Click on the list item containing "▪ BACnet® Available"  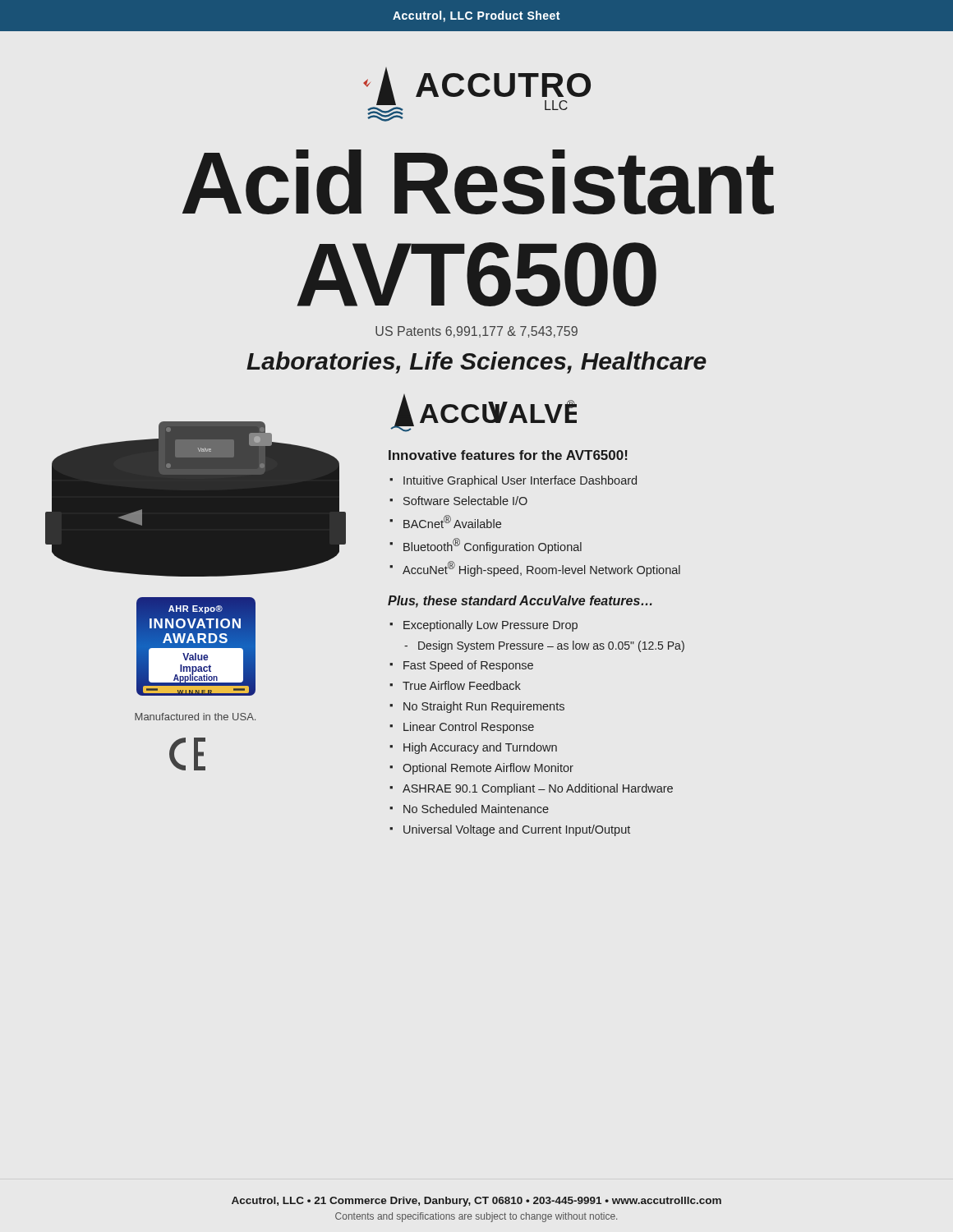(446, 522)
